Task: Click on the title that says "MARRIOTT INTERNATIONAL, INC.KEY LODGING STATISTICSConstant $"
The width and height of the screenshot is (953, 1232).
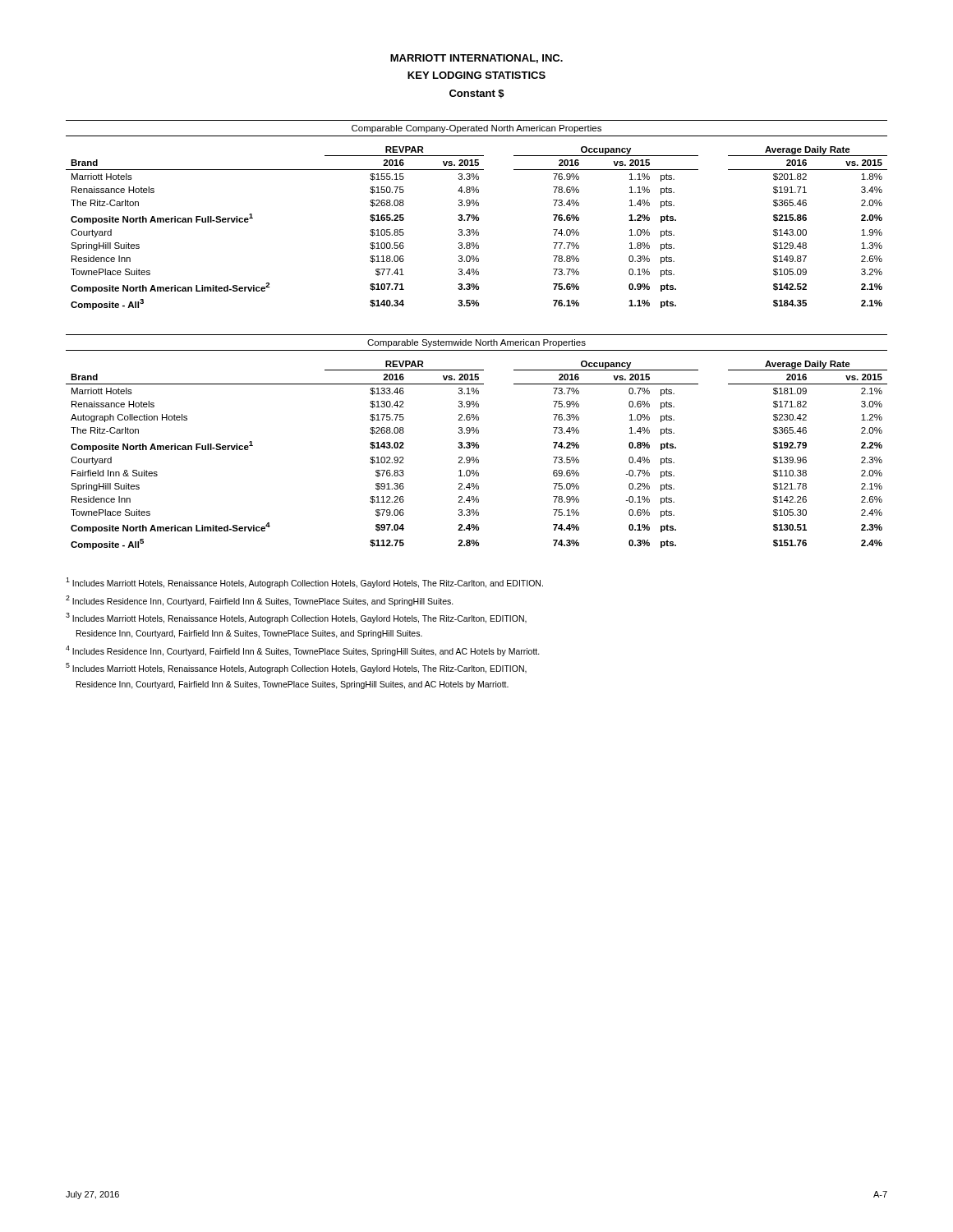Action: point(476,76)
